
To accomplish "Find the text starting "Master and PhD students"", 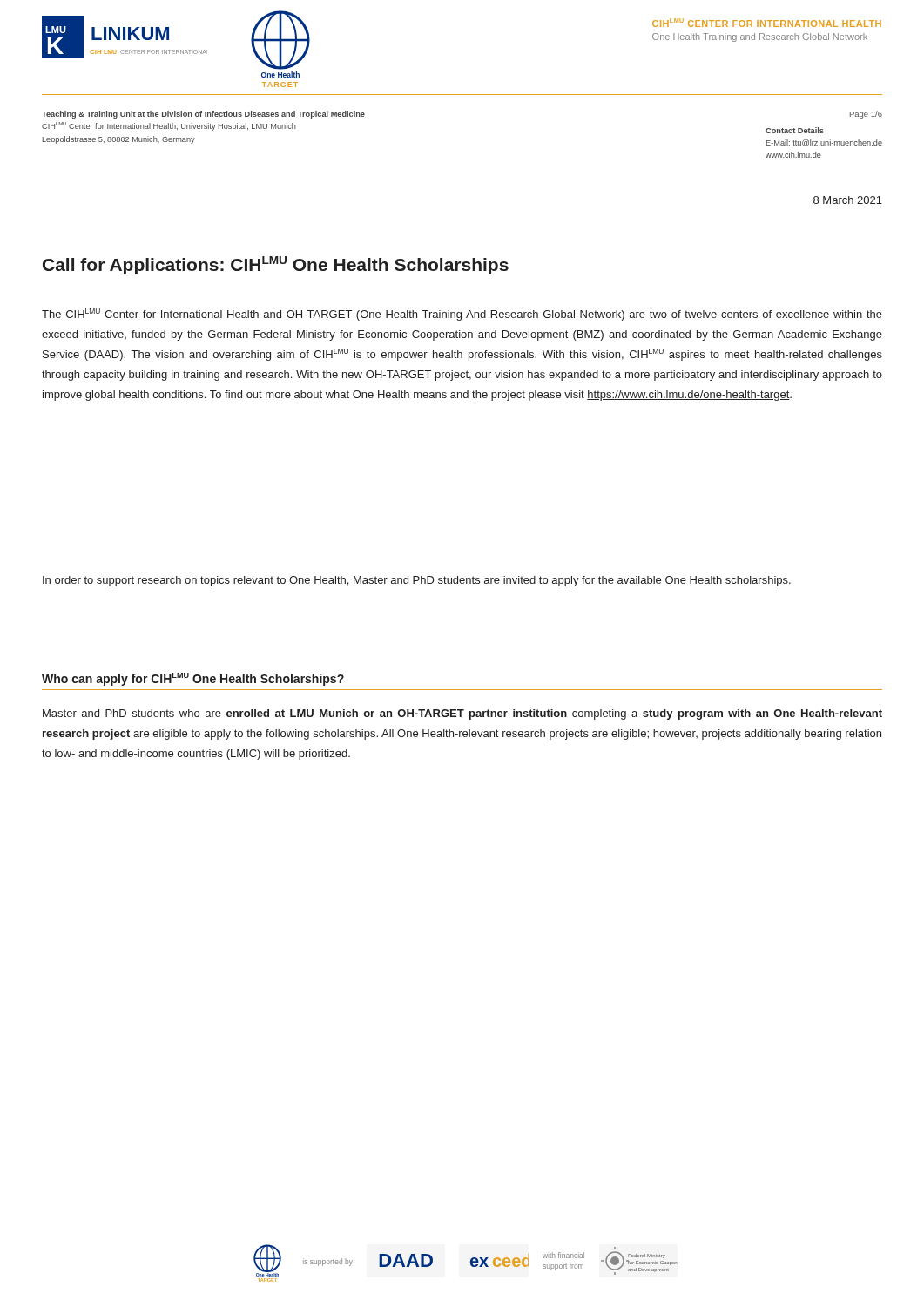I will point(462,733).
